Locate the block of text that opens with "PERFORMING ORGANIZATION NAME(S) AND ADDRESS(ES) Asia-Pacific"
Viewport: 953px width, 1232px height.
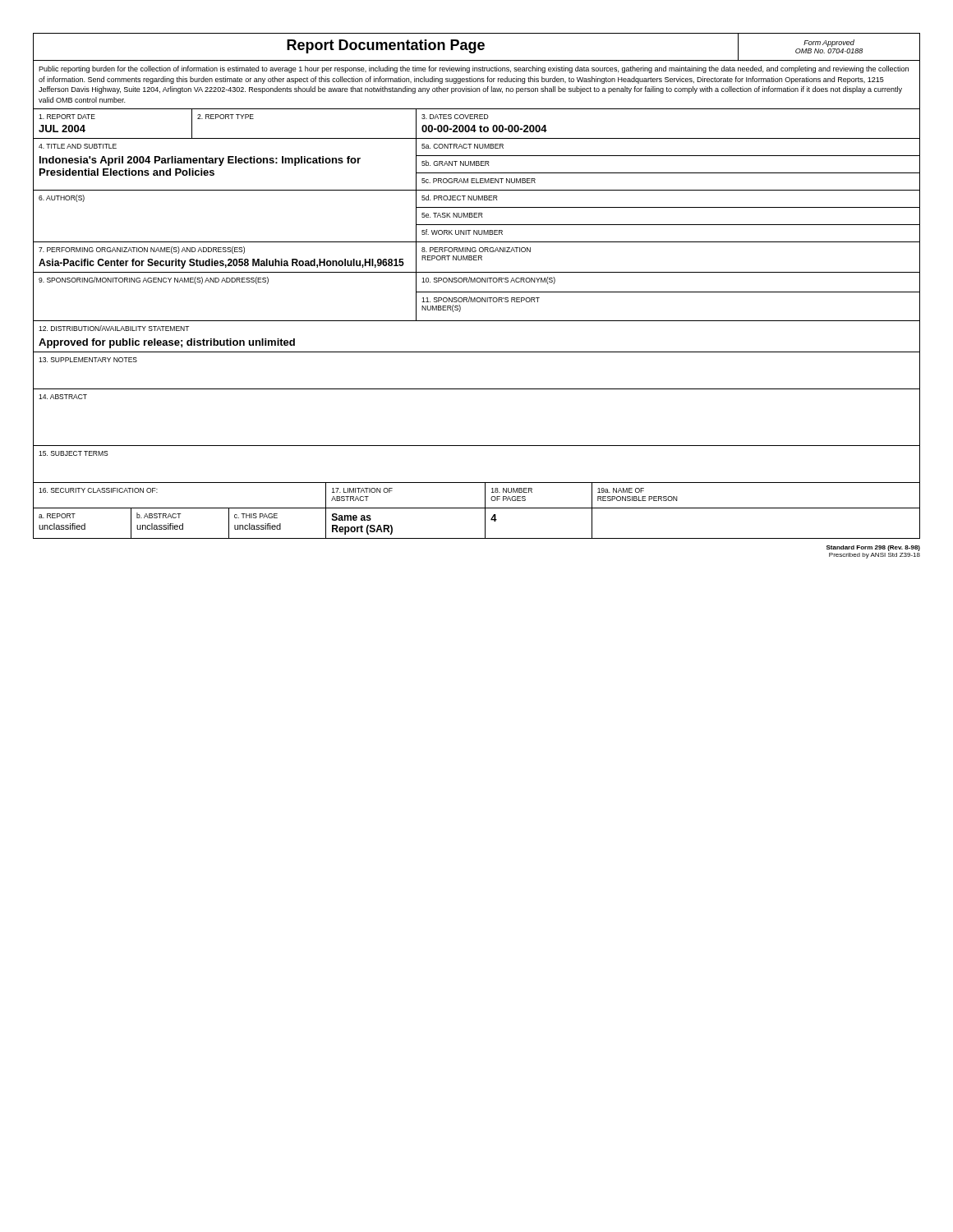point(225,257)
